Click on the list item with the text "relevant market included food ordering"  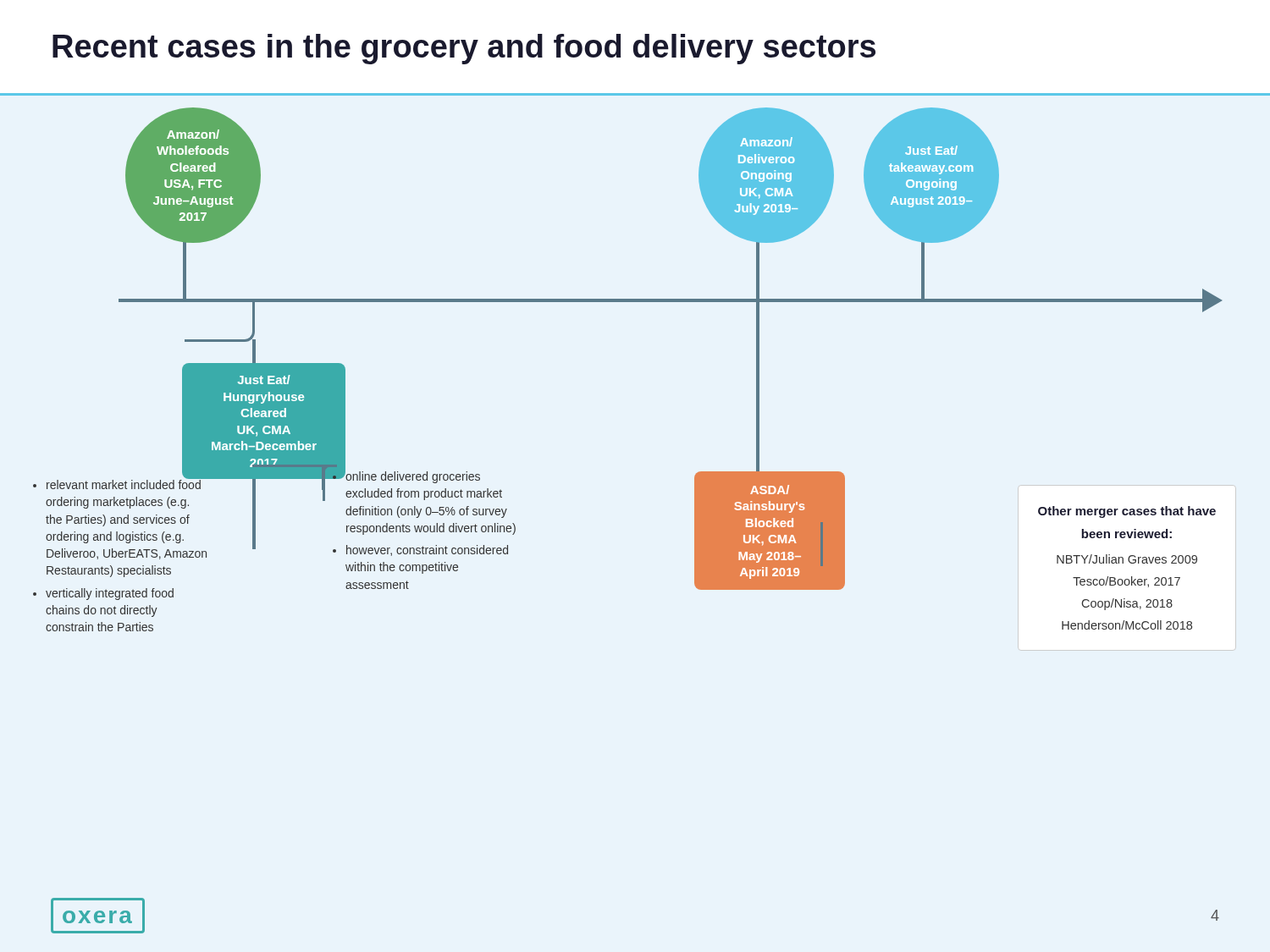click(119, 556)
